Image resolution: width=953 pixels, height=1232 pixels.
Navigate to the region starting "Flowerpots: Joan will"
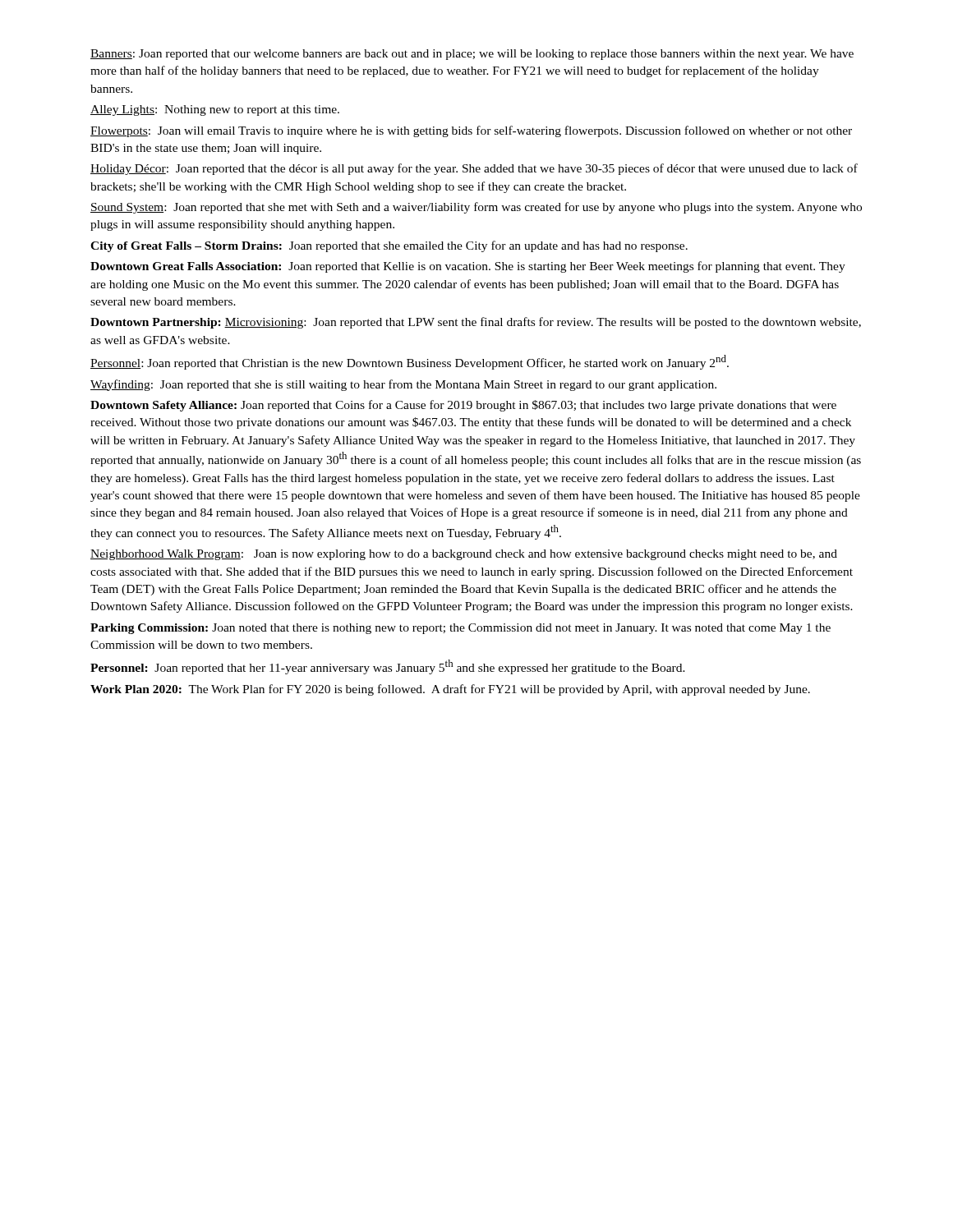(x=471, y=139)
